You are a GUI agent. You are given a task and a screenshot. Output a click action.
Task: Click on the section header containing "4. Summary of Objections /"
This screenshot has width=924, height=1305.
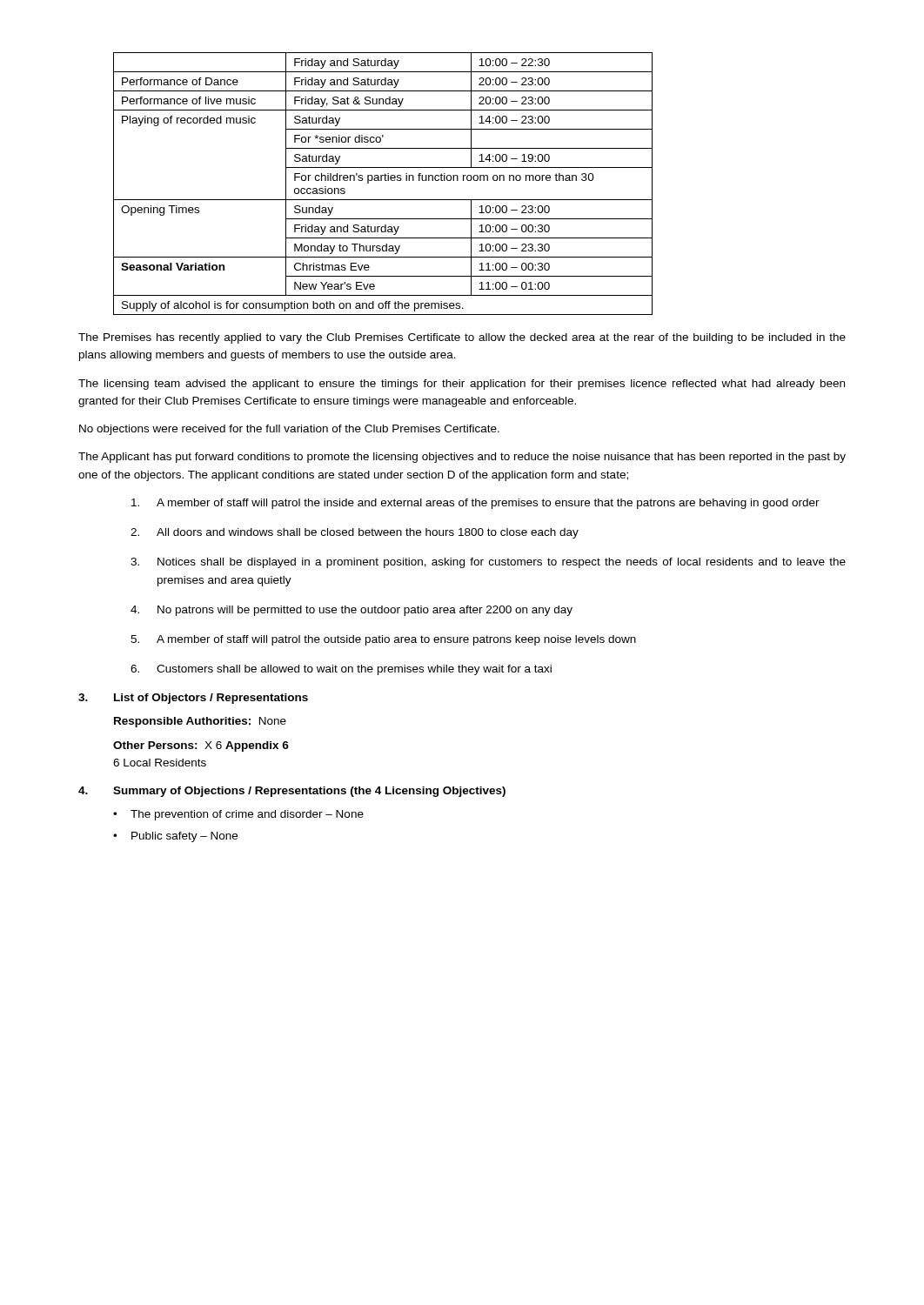click(x=292, y=791)
